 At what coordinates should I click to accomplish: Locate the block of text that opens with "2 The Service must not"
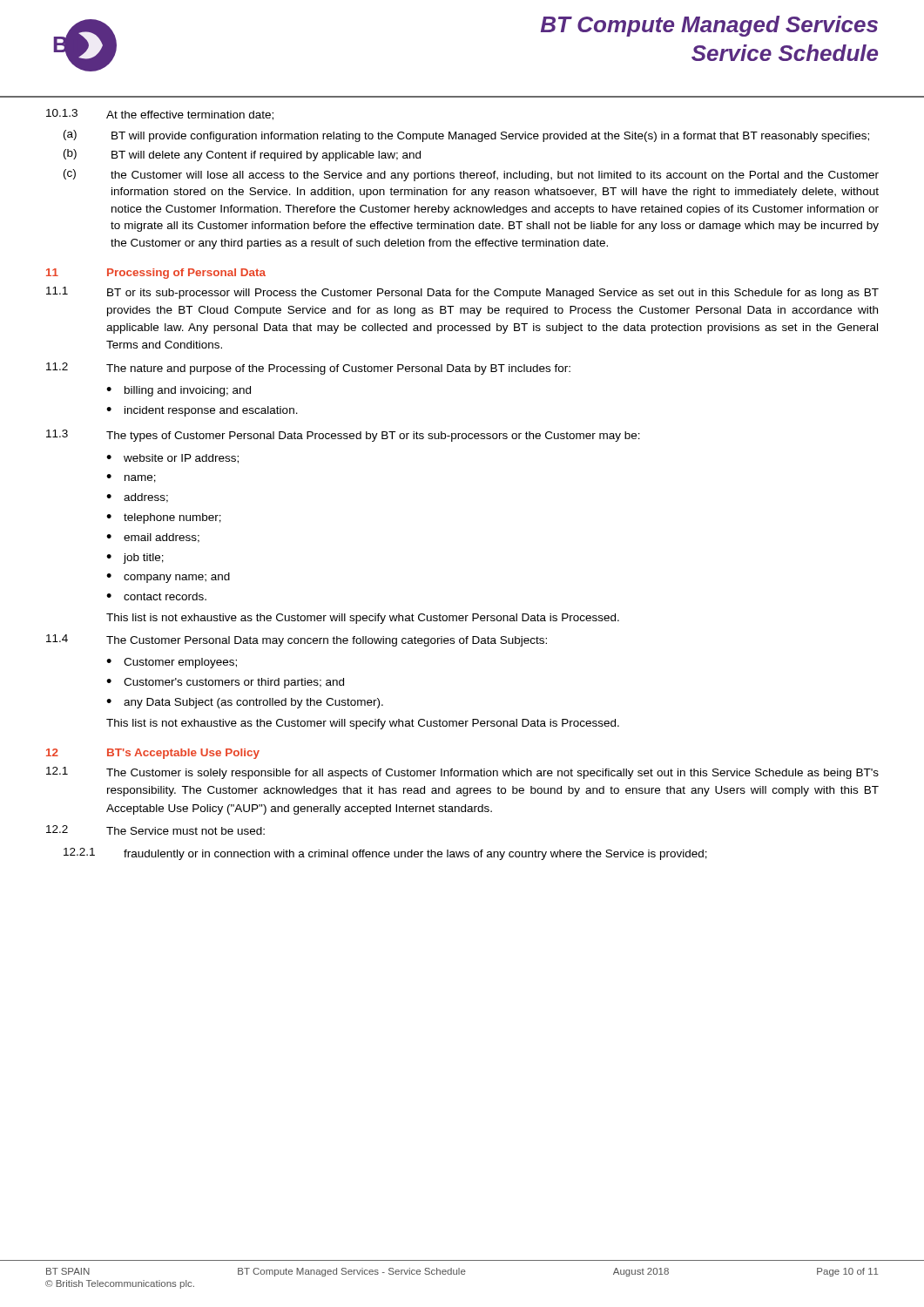coord(155,830)
